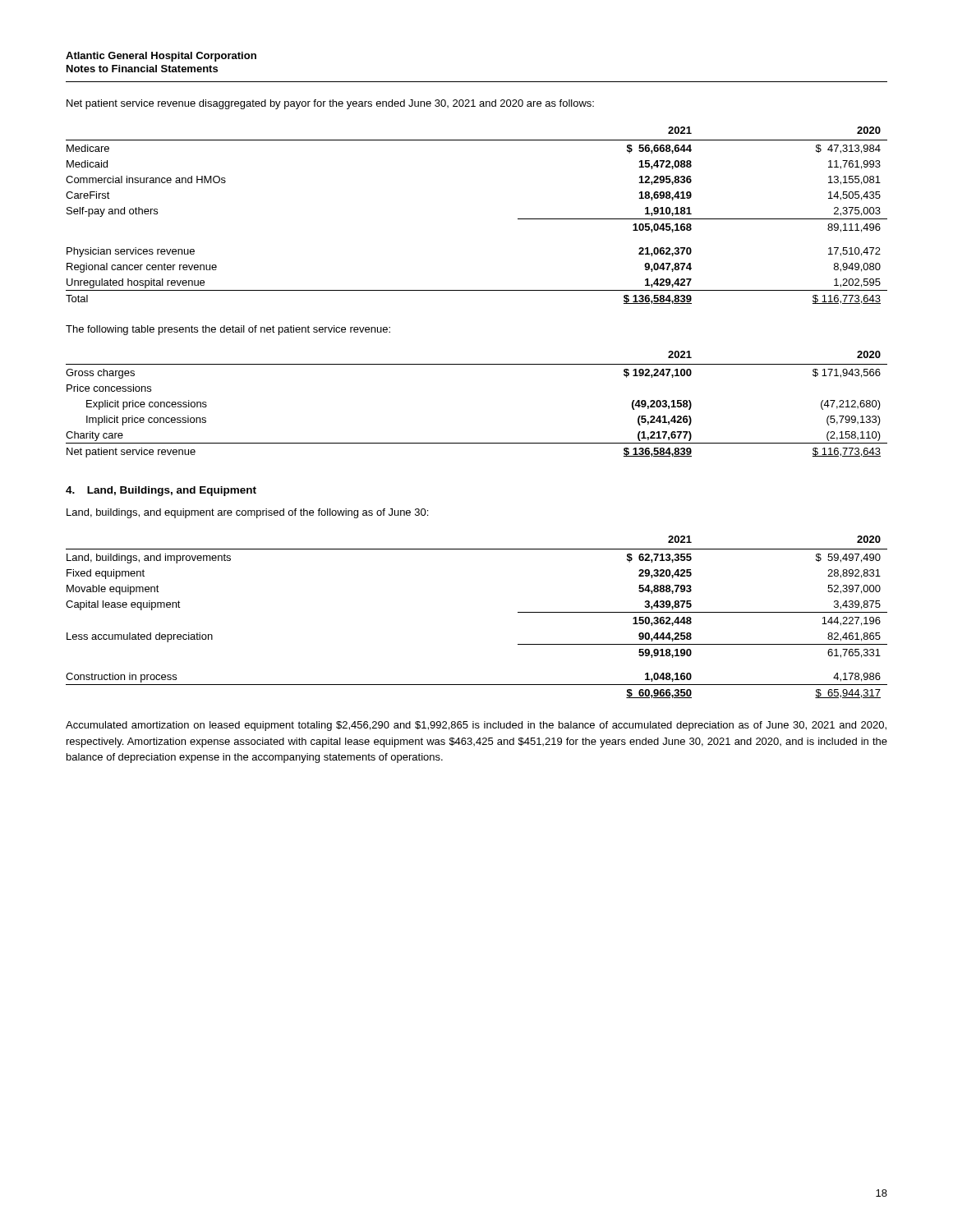The height and width of the screenshot is (1232, 953).
Task: Click the passage that begins "Accumulated amortization on"
Action: (476, 741)
